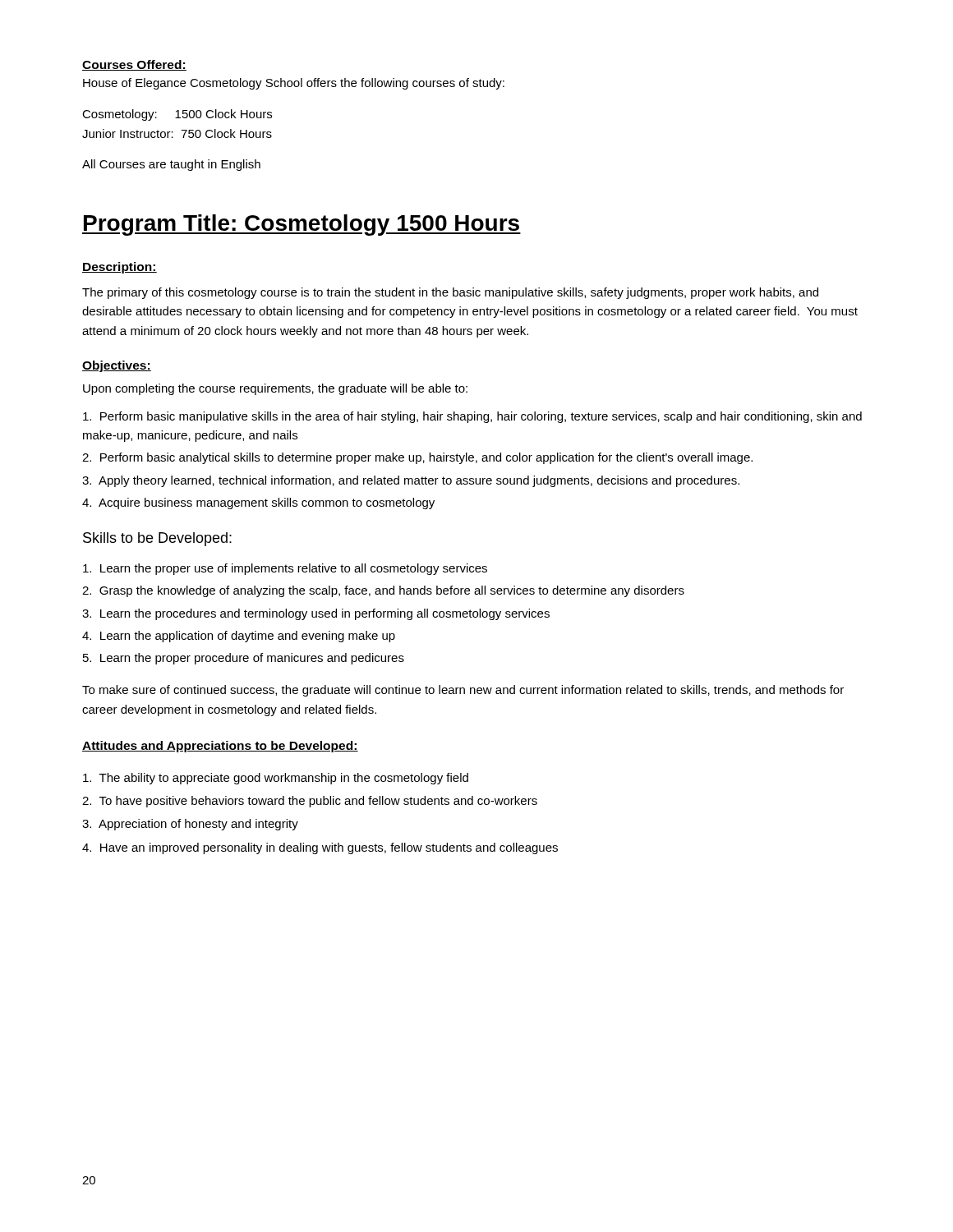Find the text that says "All Courses are taught in English"
Screen dimensions: 1232x953
(x=172, y=164)
